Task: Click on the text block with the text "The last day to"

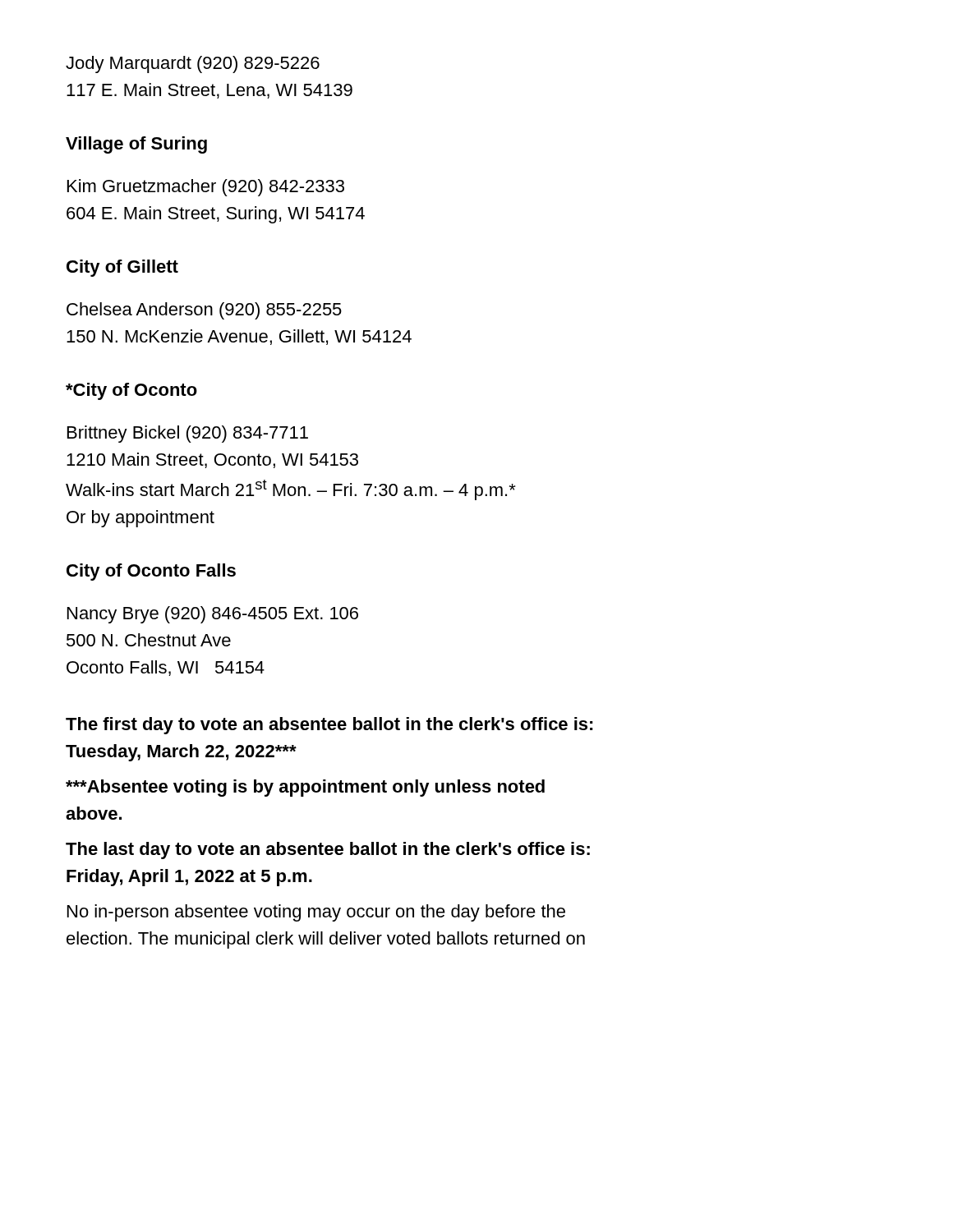Action: click(476, 863)
